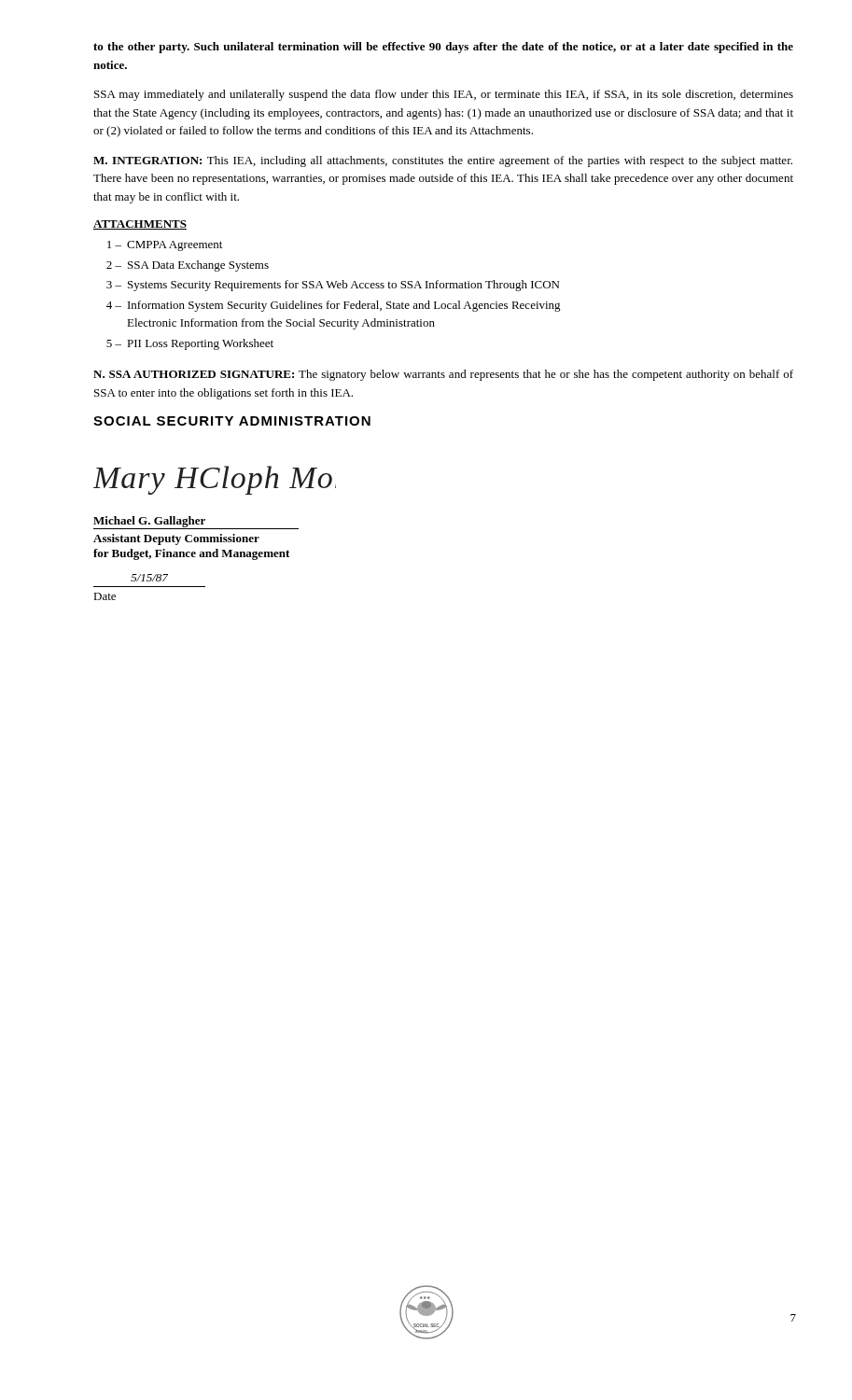Locate the list item with the text "1 – CMPPA"
This screenshot has height=1400, width=852.
click(158, 244)
